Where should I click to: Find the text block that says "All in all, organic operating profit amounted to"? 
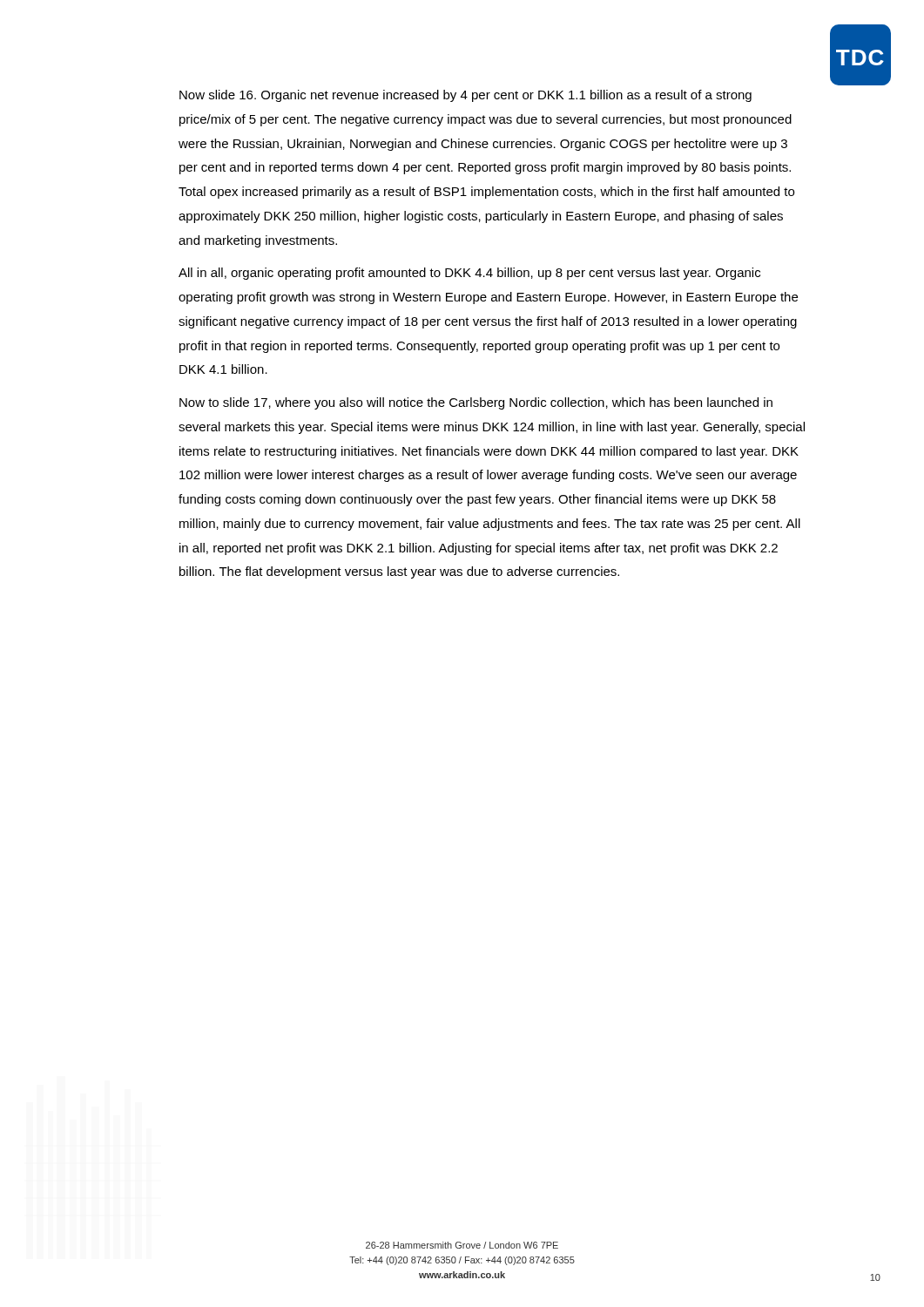point(492,321)
